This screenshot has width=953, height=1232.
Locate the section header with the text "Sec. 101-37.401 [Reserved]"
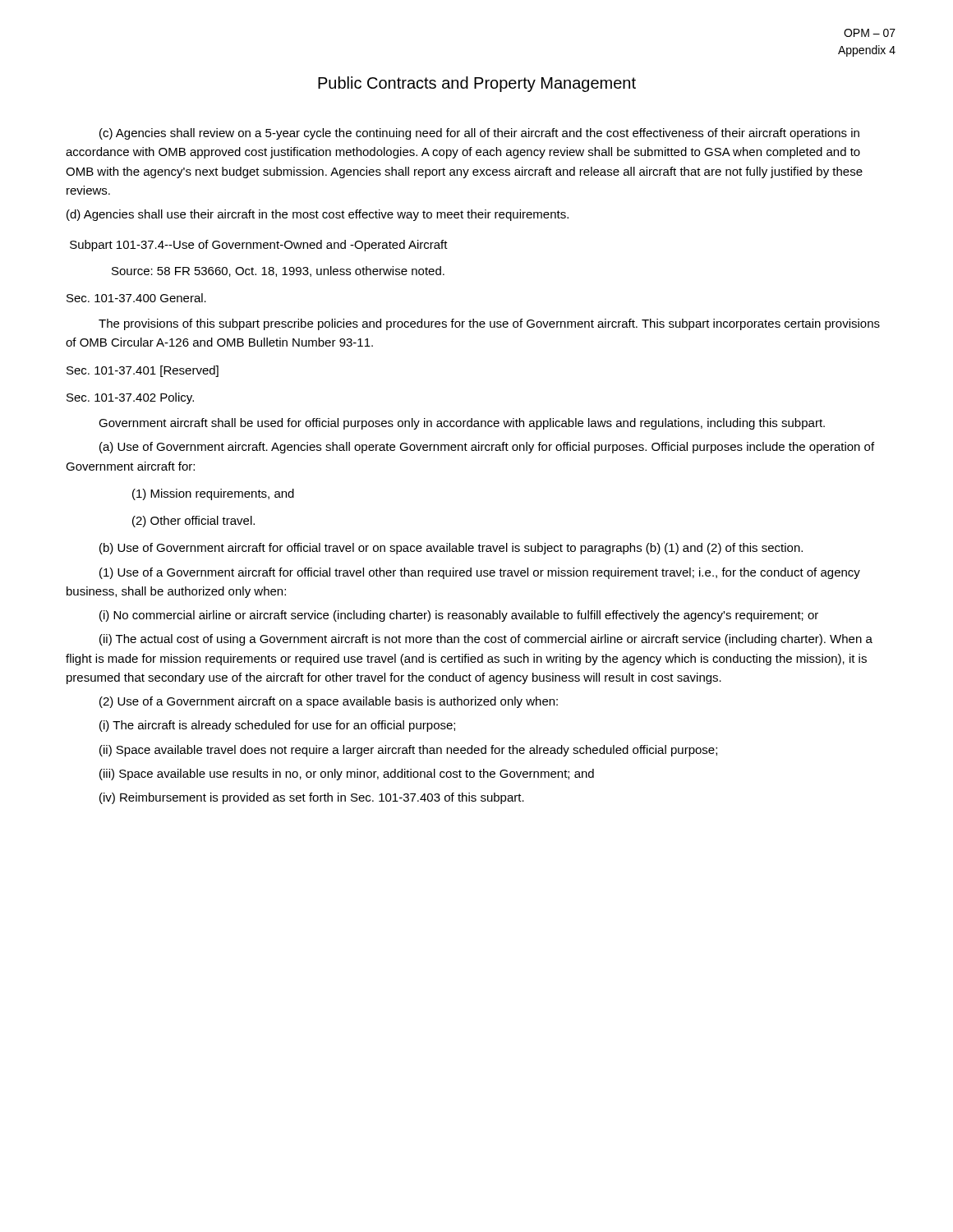point(142,370)
